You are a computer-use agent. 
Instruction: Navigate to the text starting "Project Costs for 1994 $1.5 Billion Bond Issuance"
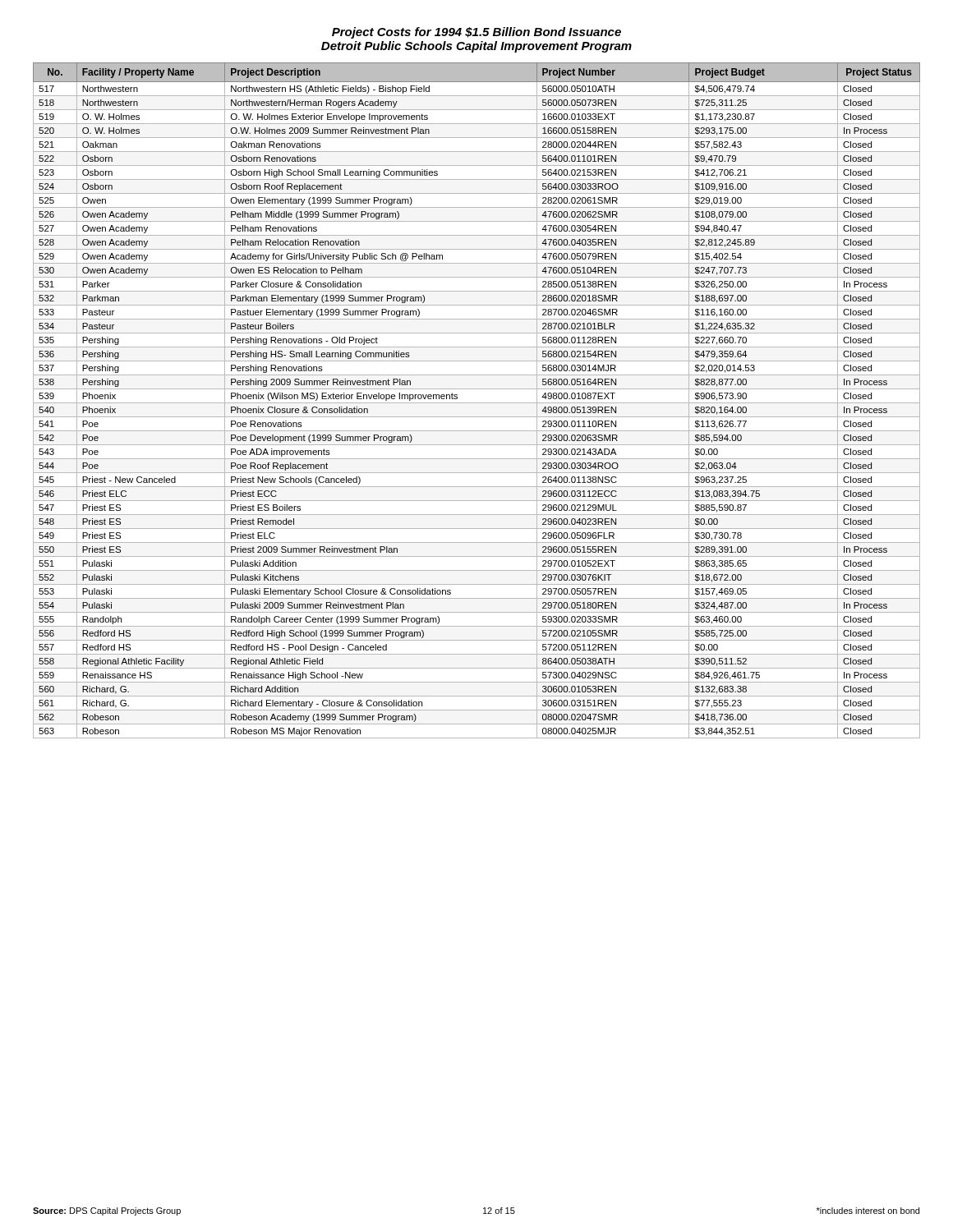point(476,39)
